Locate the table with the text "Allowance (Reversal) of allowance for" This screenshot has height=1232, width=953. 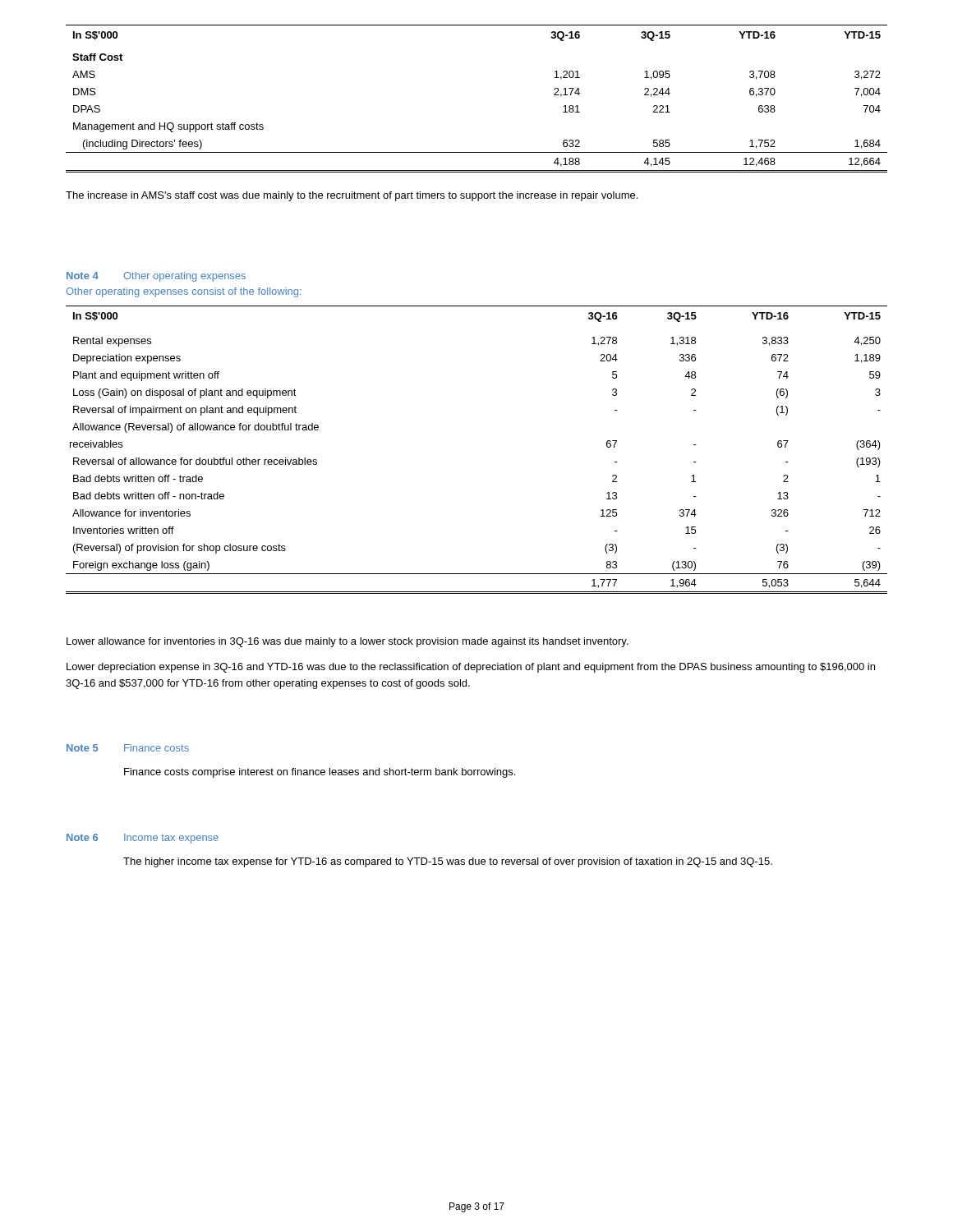(476, 449)
